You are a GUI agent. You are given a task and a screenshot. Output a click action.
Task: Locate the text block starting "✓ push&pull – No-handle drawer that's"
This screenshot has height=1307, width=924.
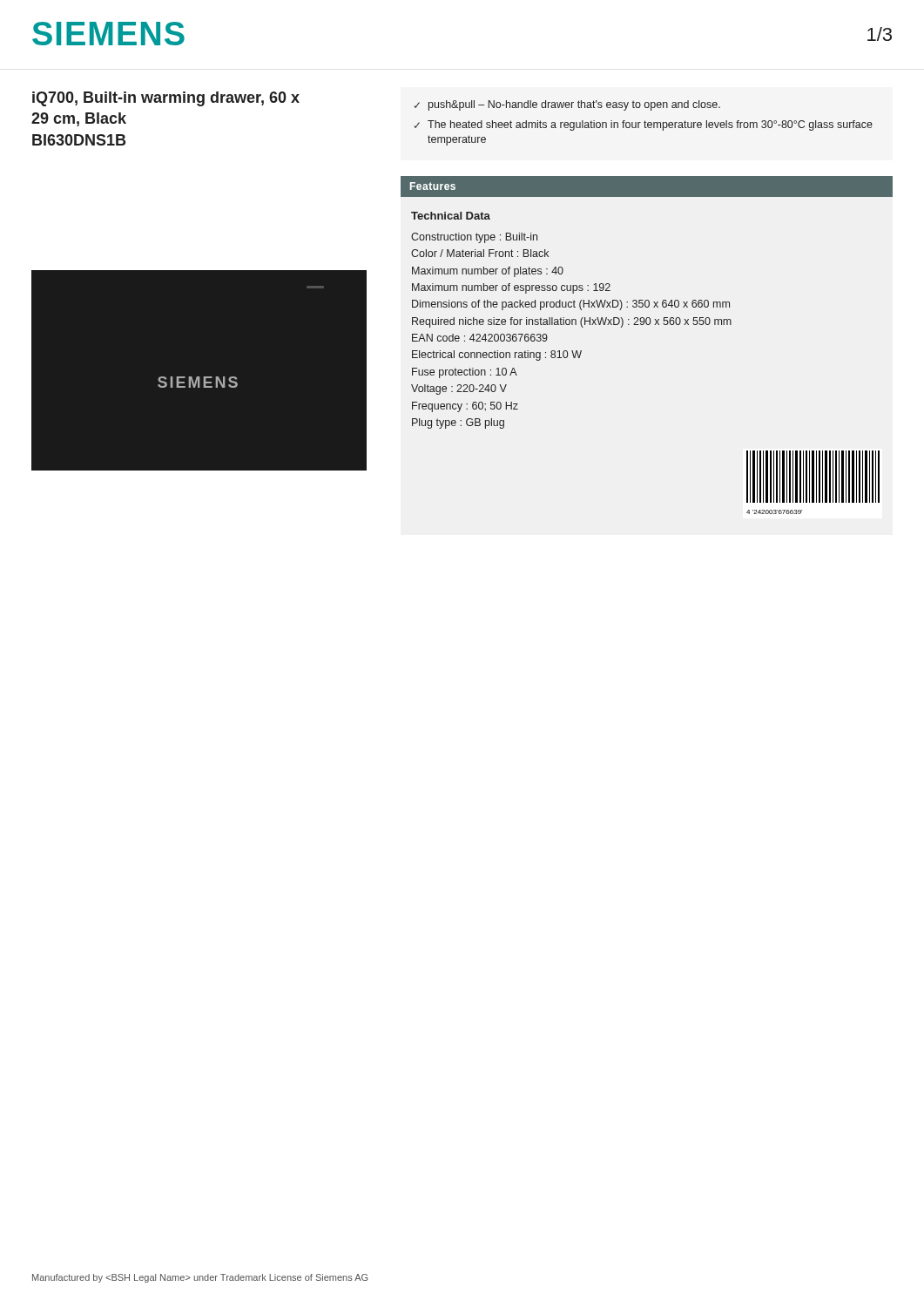[567, 105]
